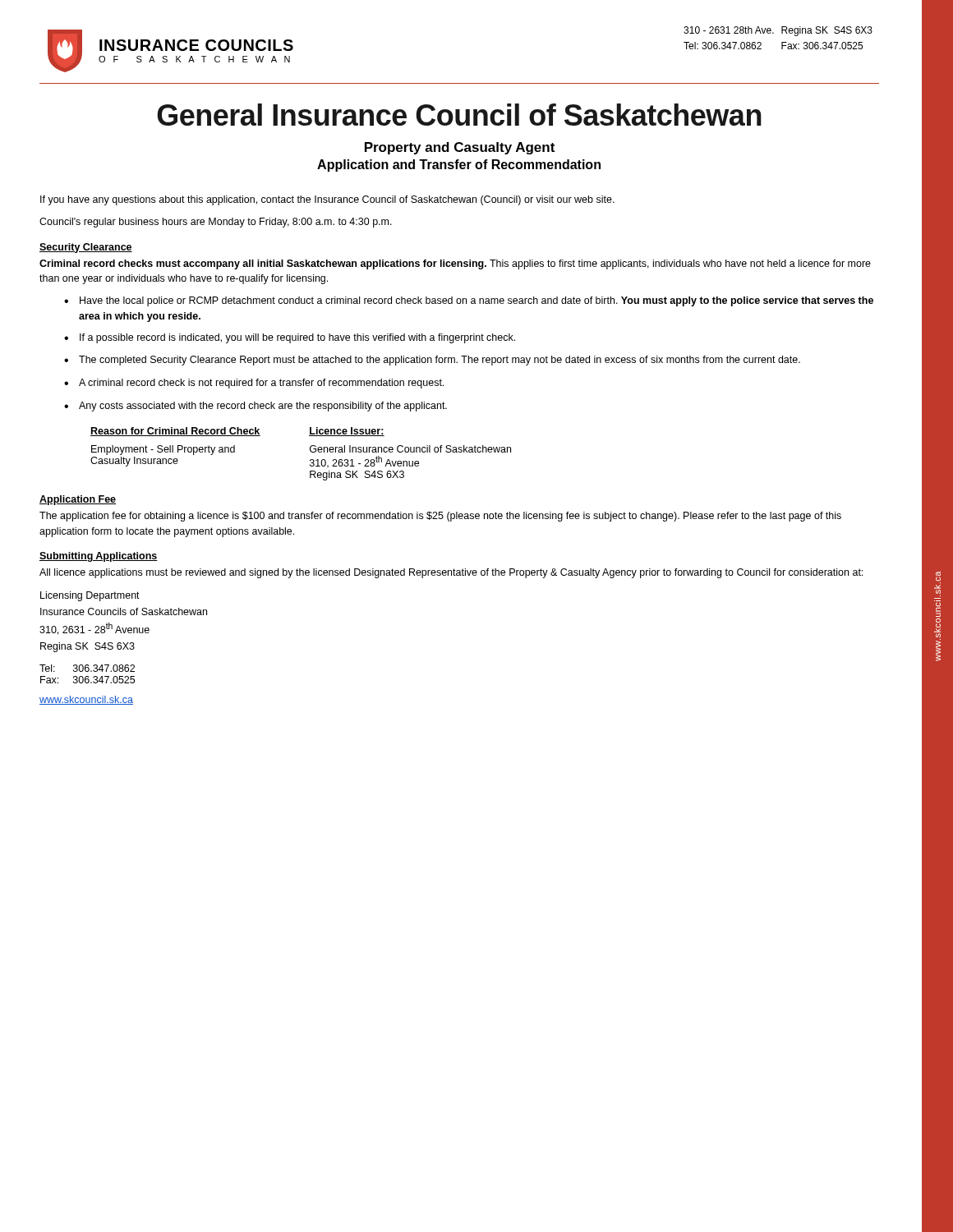Screen dimensions: 1232x953
Task: Navigate to the text block starting "Council's regular business hours"
Action: coord(216,222)
